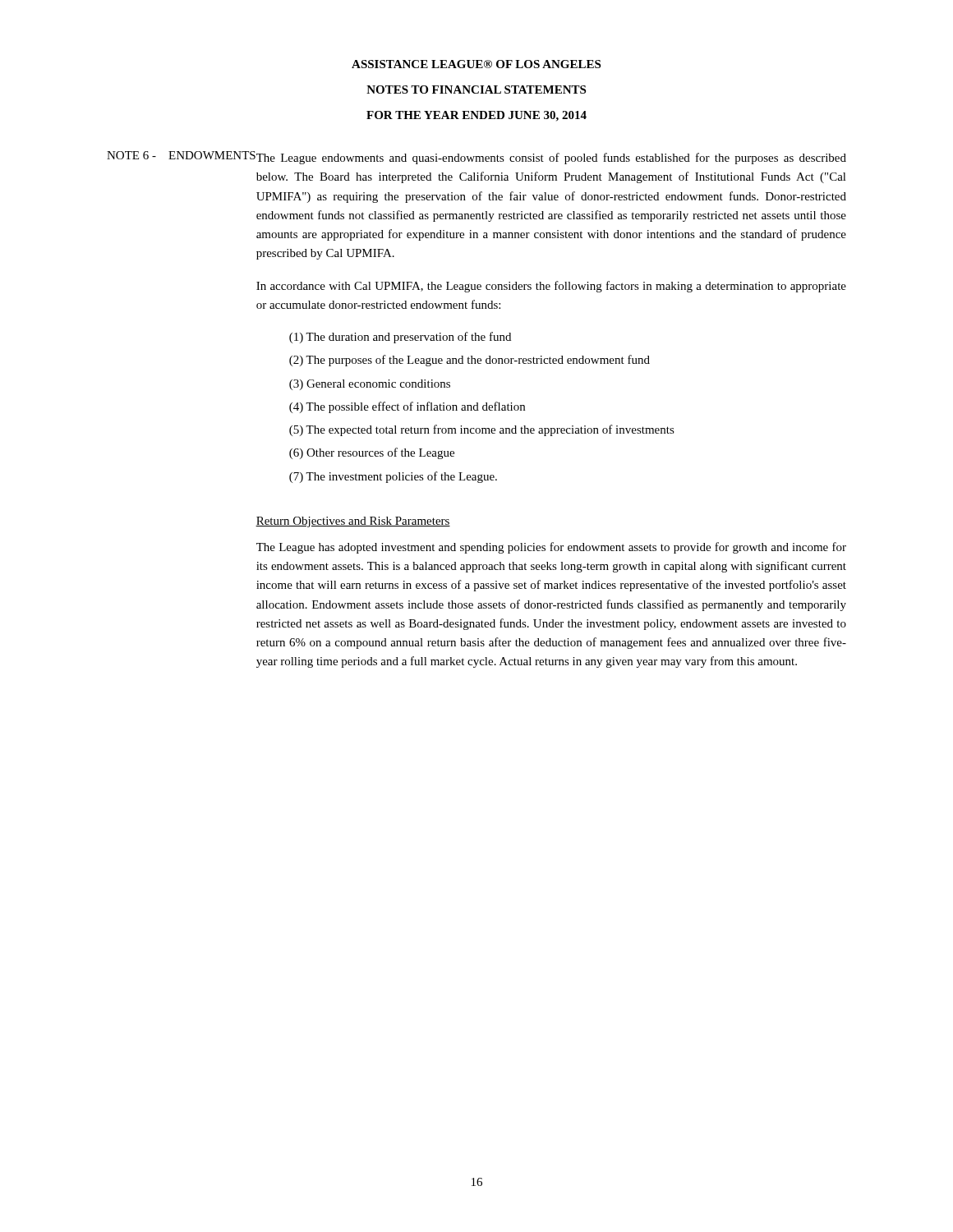The height and width of the screenshot is (1232, 953).
Task: Select the passage starting "(7) The investment policies"
Action: pyautogui.click(x=393, y=476)
